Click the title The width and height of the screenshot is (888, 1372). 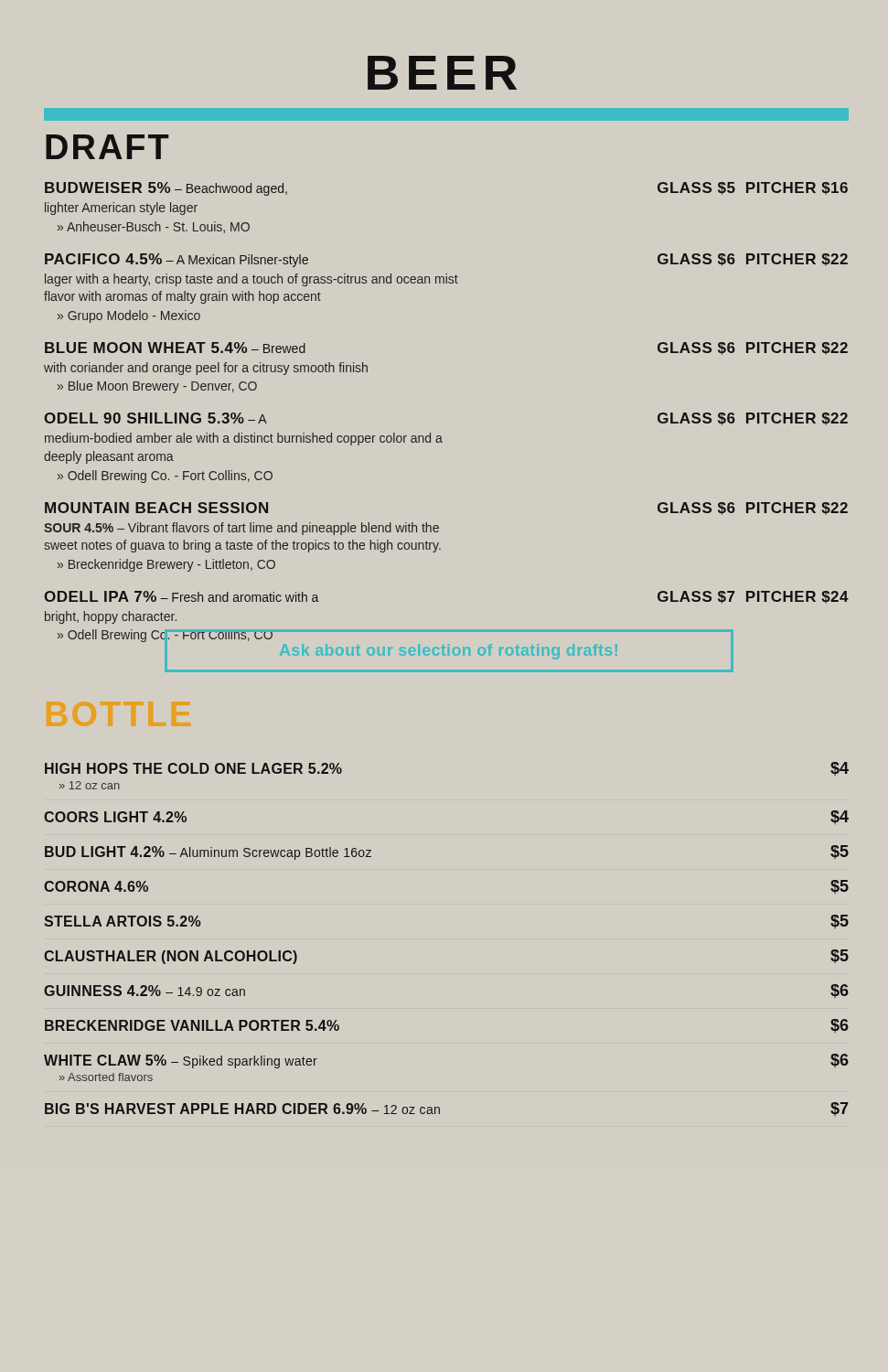click(444, 72)
